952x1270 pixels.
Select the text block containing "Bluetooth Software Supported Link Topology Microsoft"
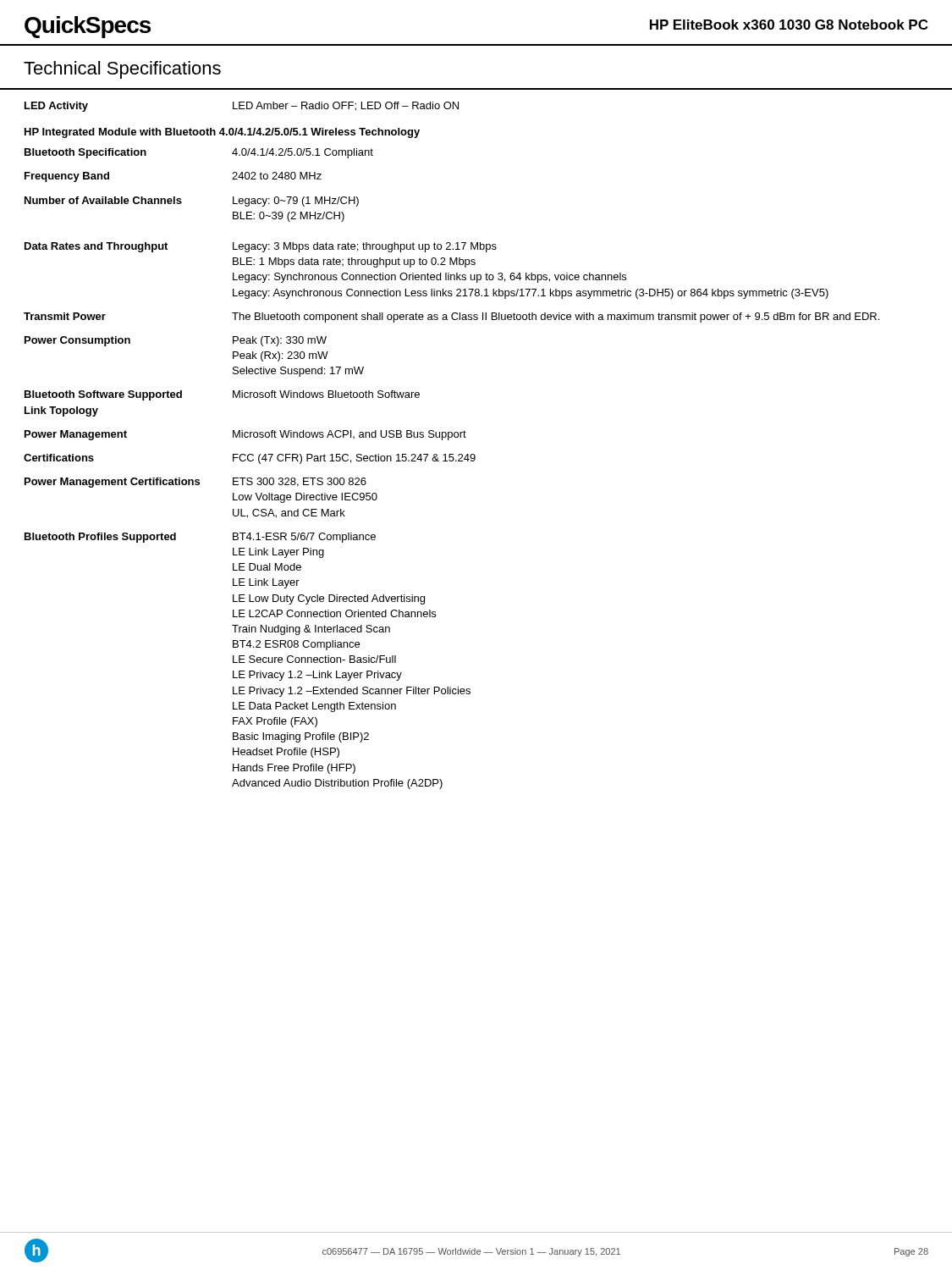pos(97,395)
